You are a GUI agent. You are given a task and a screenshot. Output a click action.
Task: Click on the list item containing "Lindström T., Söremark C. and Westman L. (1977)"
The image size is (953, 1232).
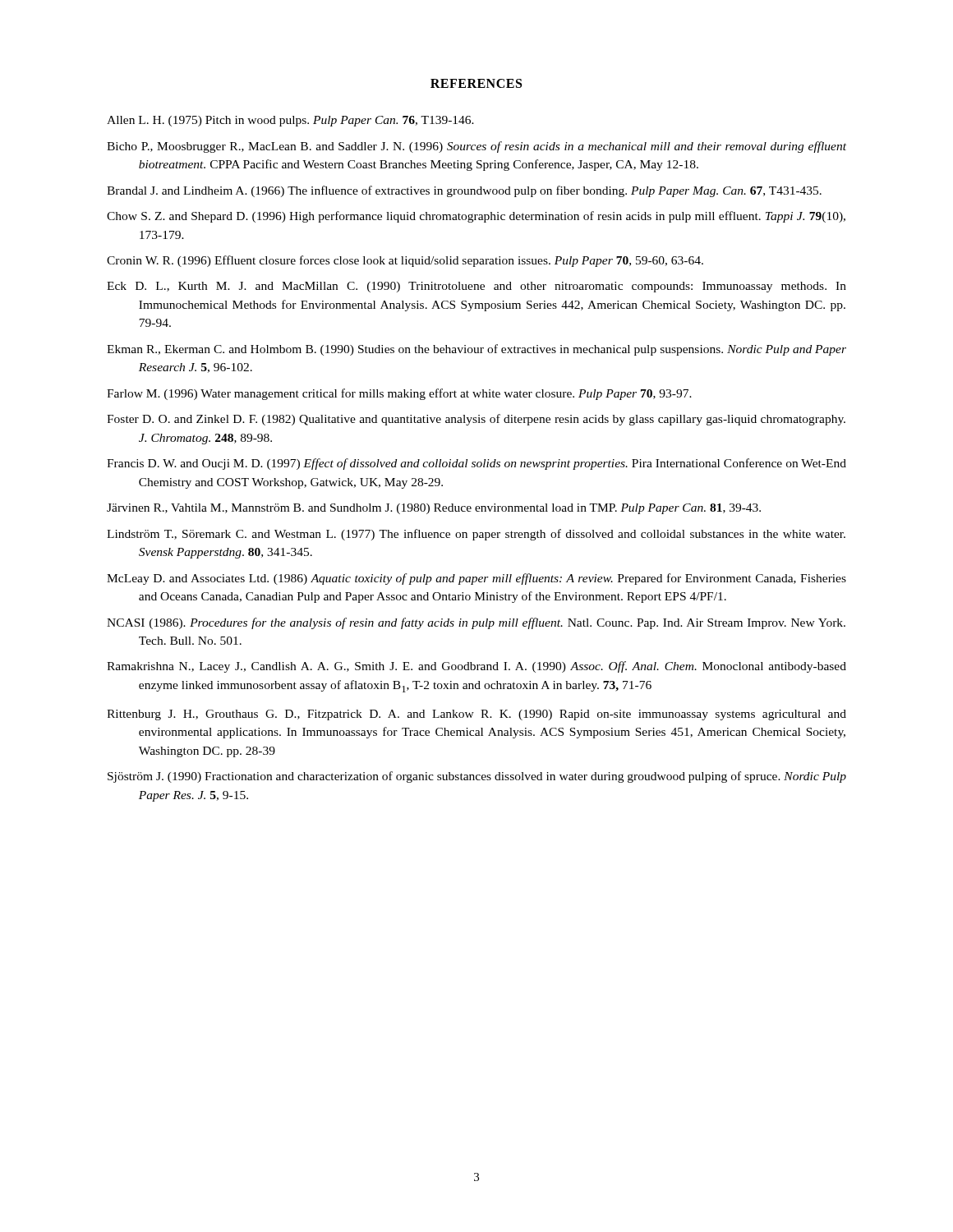point(476,543)
